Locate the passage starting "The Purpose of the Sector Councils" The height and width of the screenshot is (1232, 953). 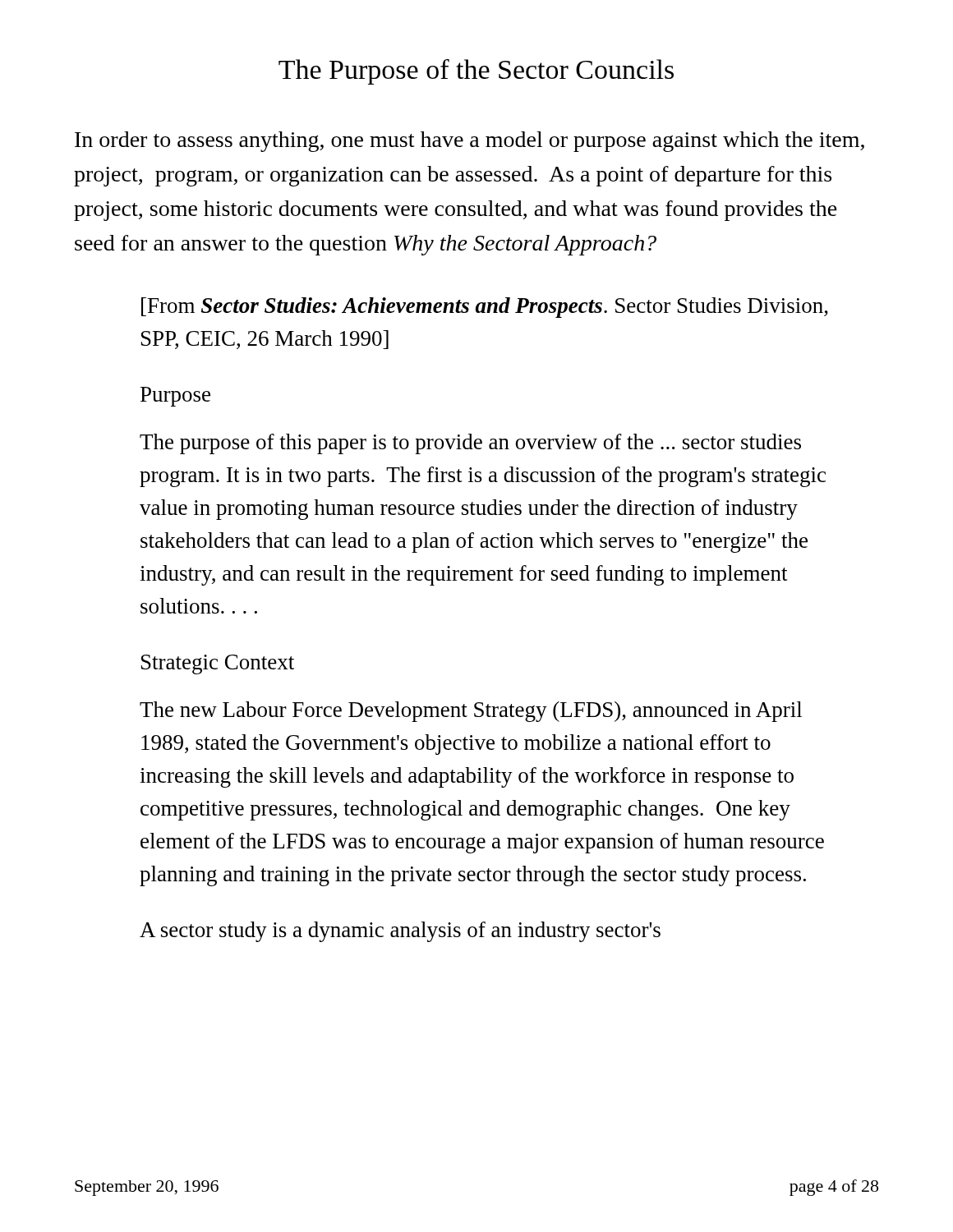coord(476,69)
